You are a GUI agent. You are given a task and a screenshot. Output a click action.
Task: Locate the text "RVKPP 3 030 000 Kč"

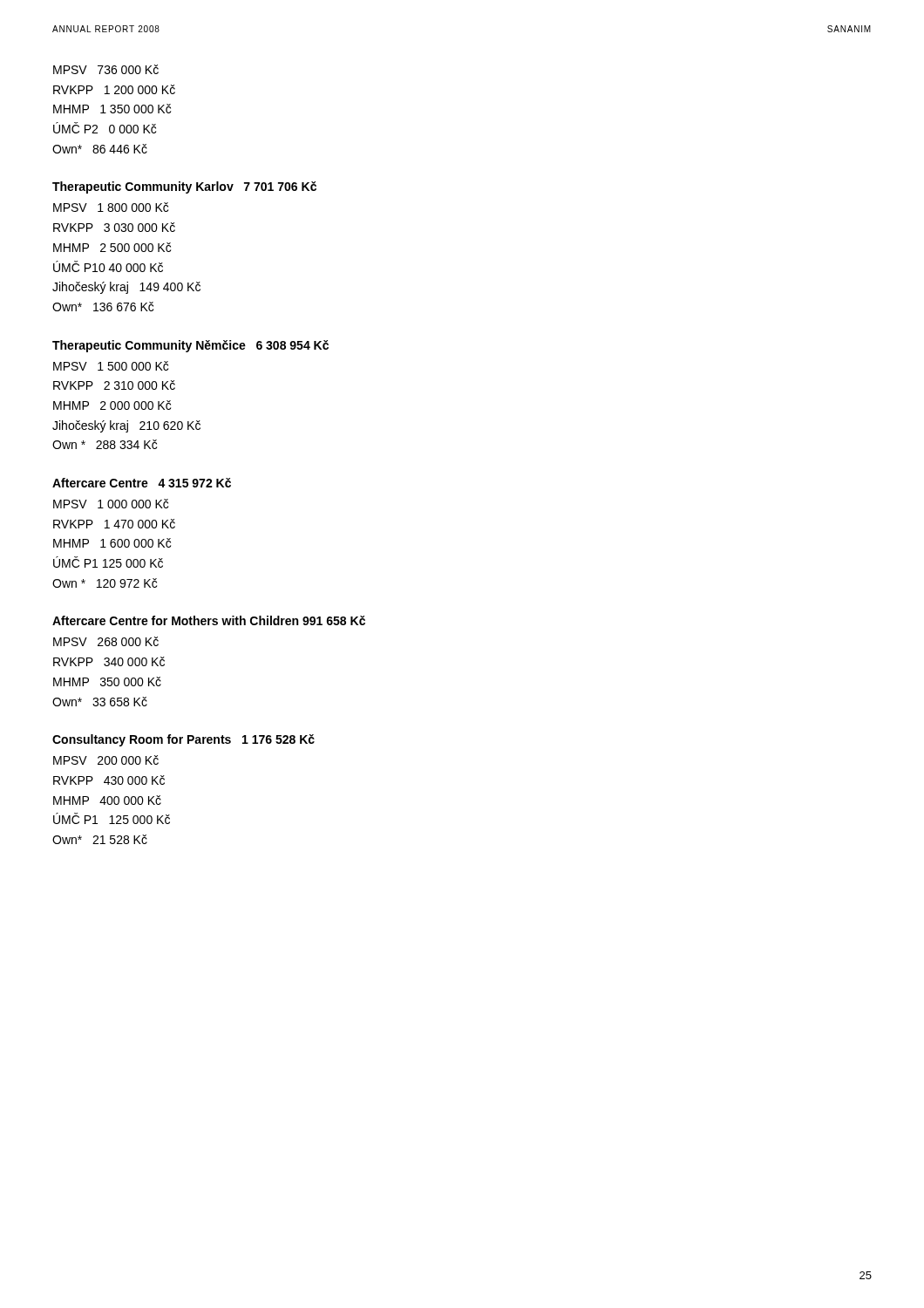pyautogui.click(x=114, y=228)
